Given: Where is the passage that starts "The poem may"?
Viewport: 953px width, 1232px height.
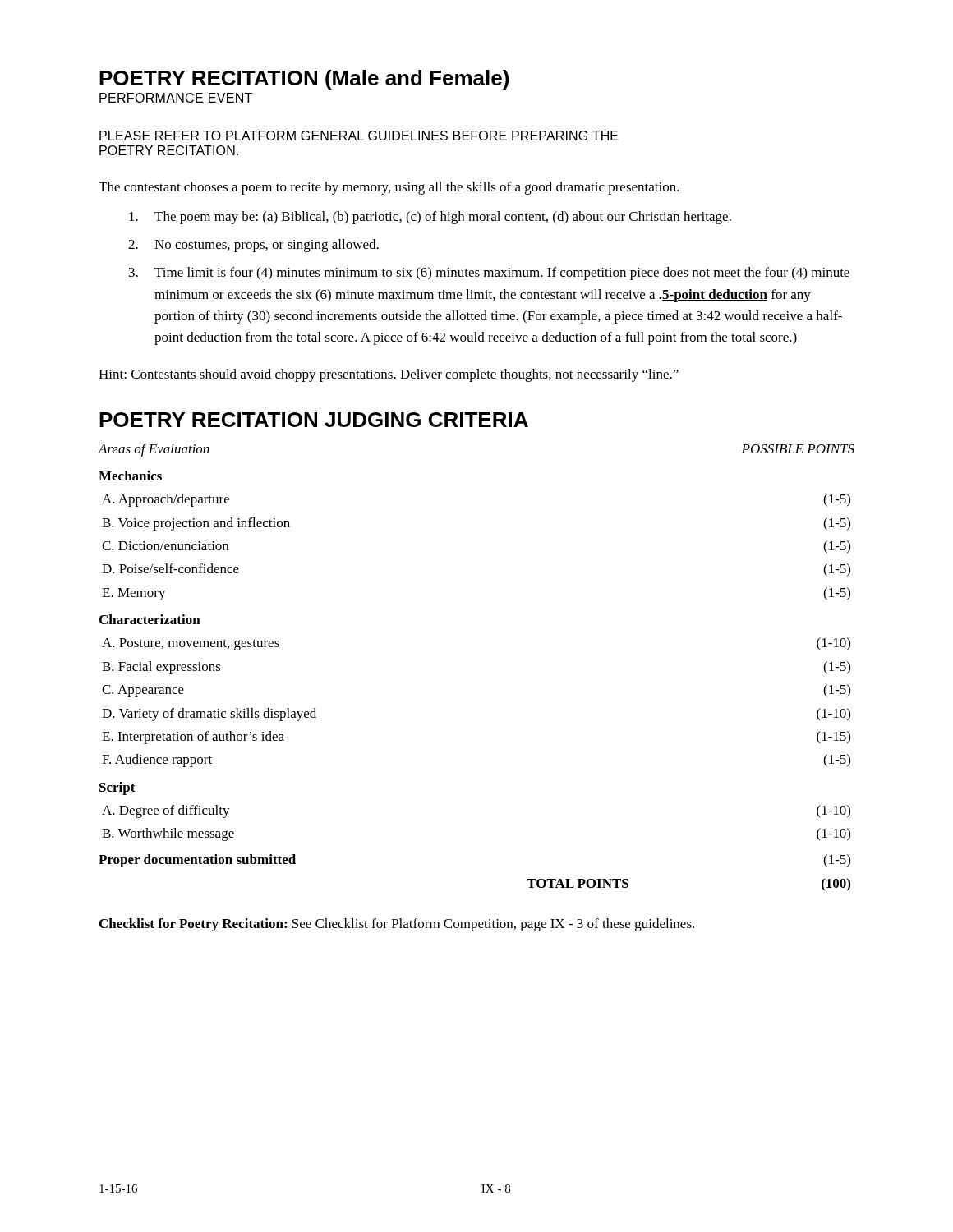Looking at the screenshot, I should click(x=491, y=217).
